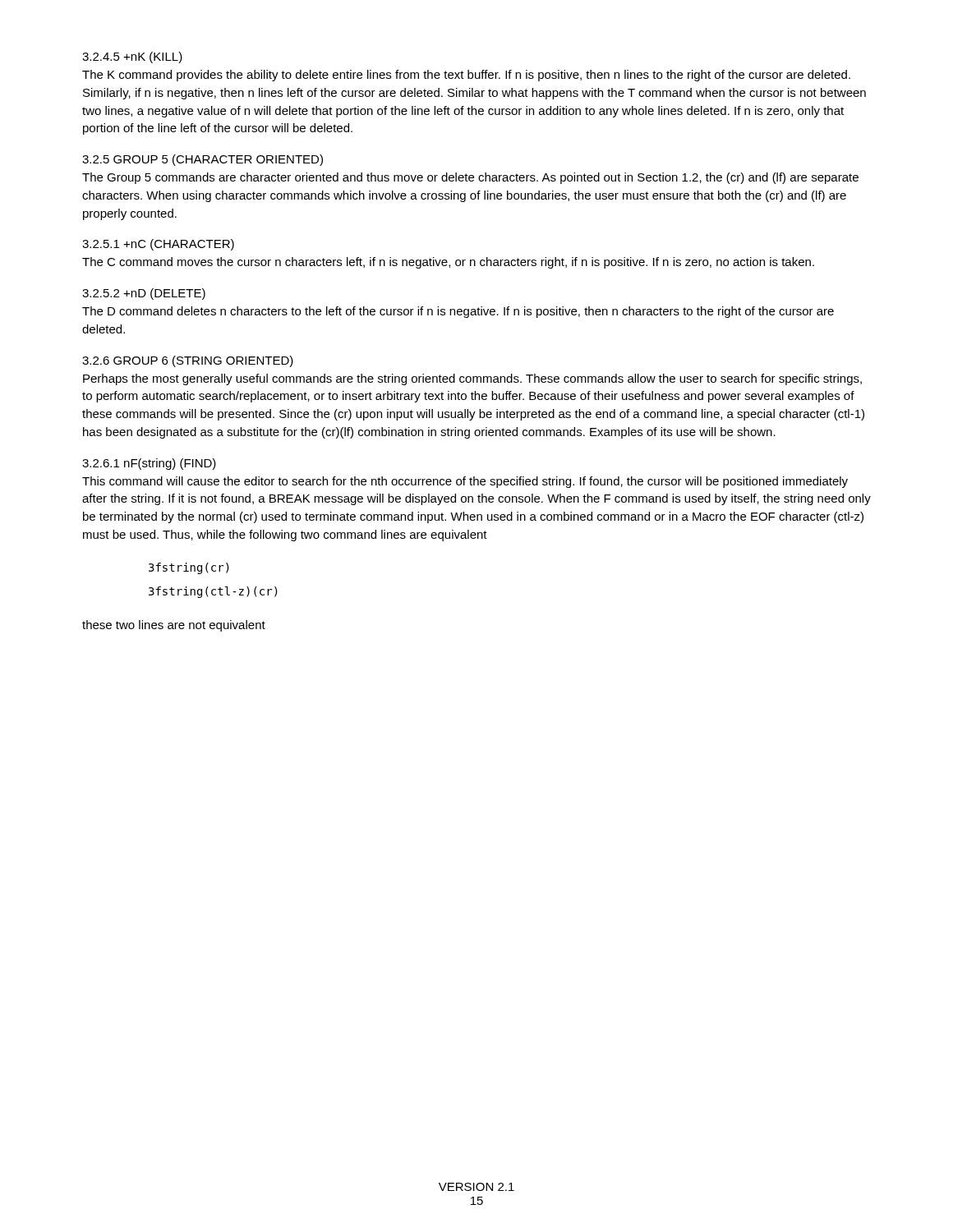Select the text block that reads "The K command provides the ability to delete"
Screen dimensions: 1232x953
pos(474,101)
